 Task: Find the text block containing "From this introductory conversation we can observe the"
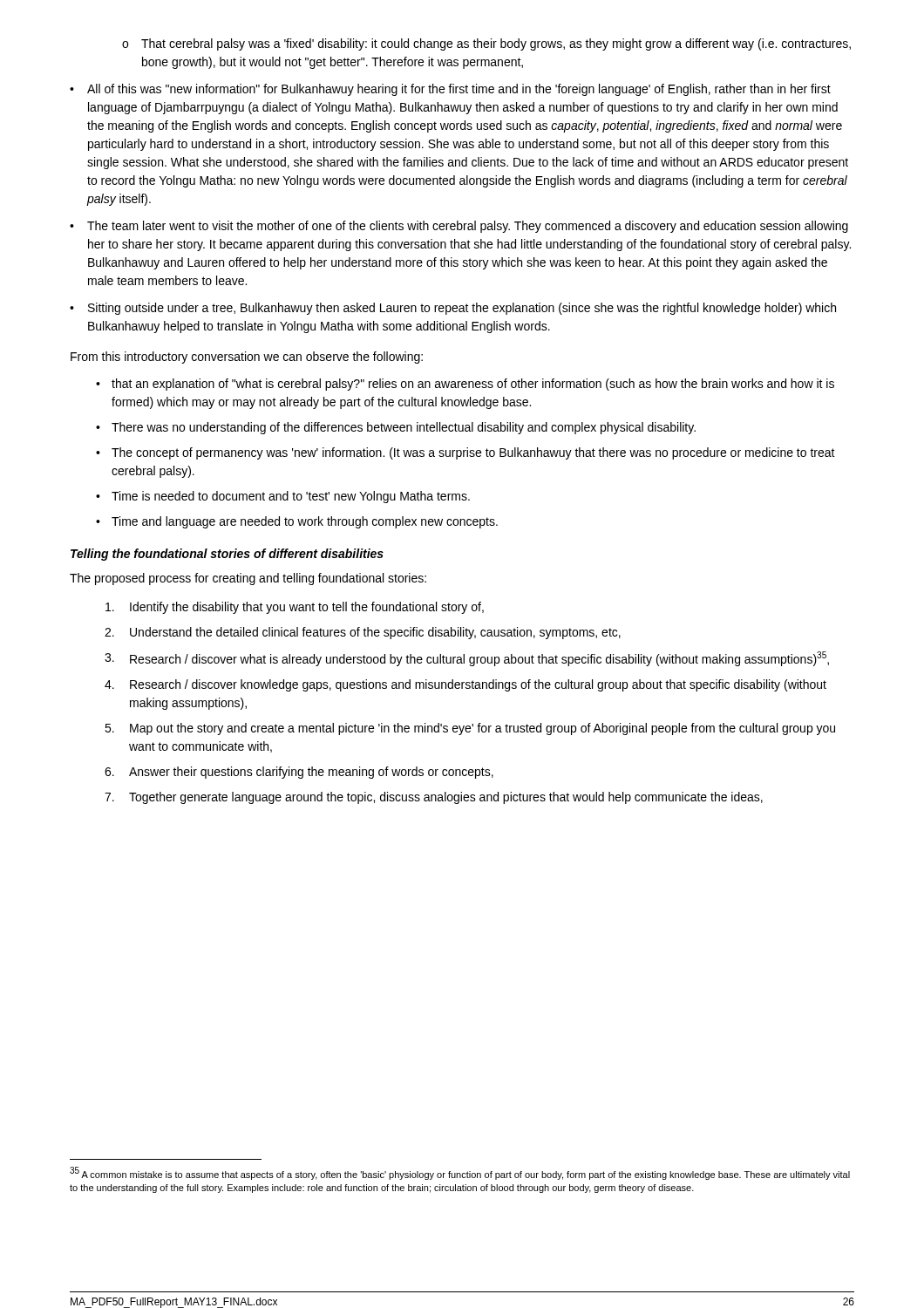247,357
